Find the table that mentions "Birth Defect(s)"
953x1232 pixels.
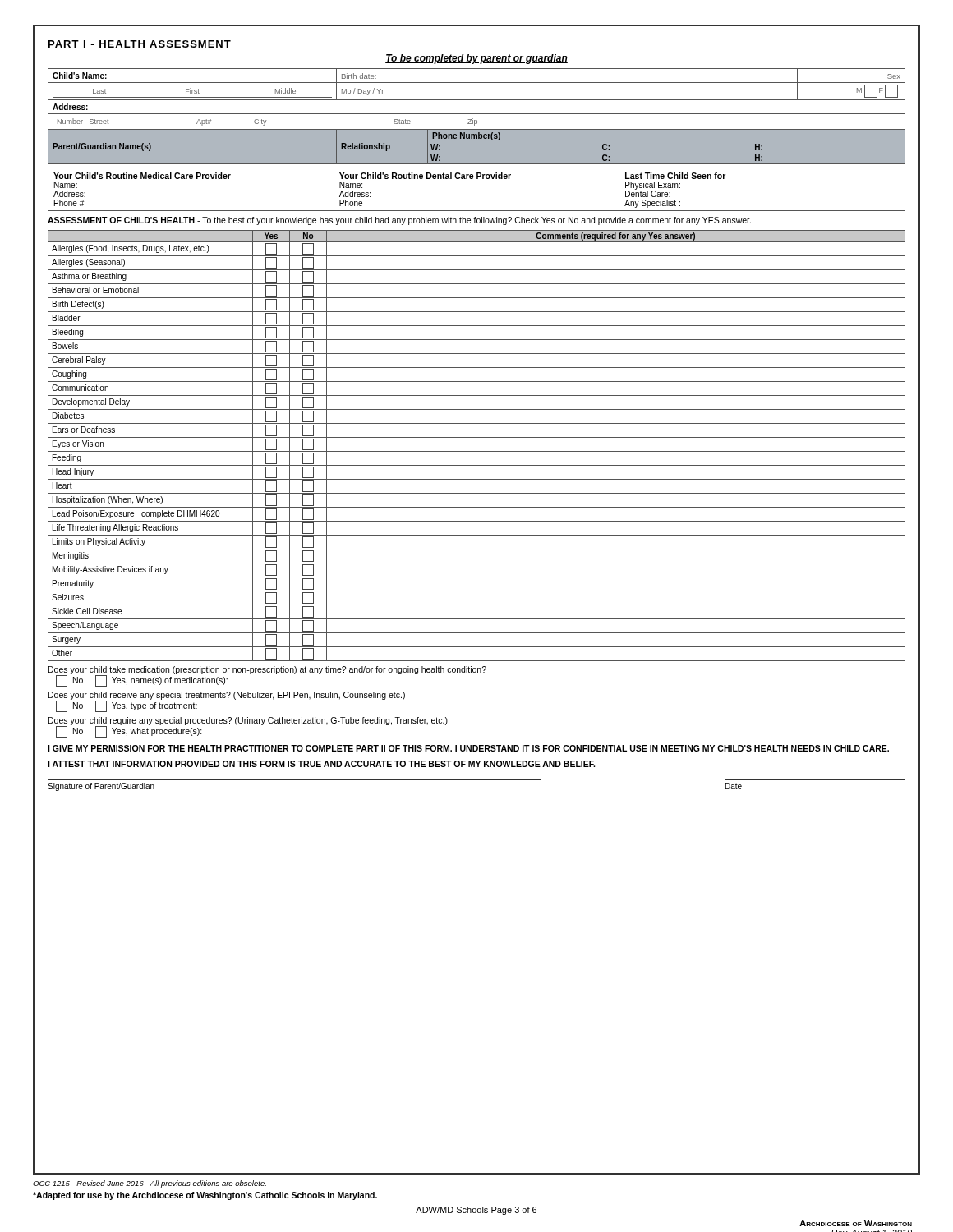(476, 445)
